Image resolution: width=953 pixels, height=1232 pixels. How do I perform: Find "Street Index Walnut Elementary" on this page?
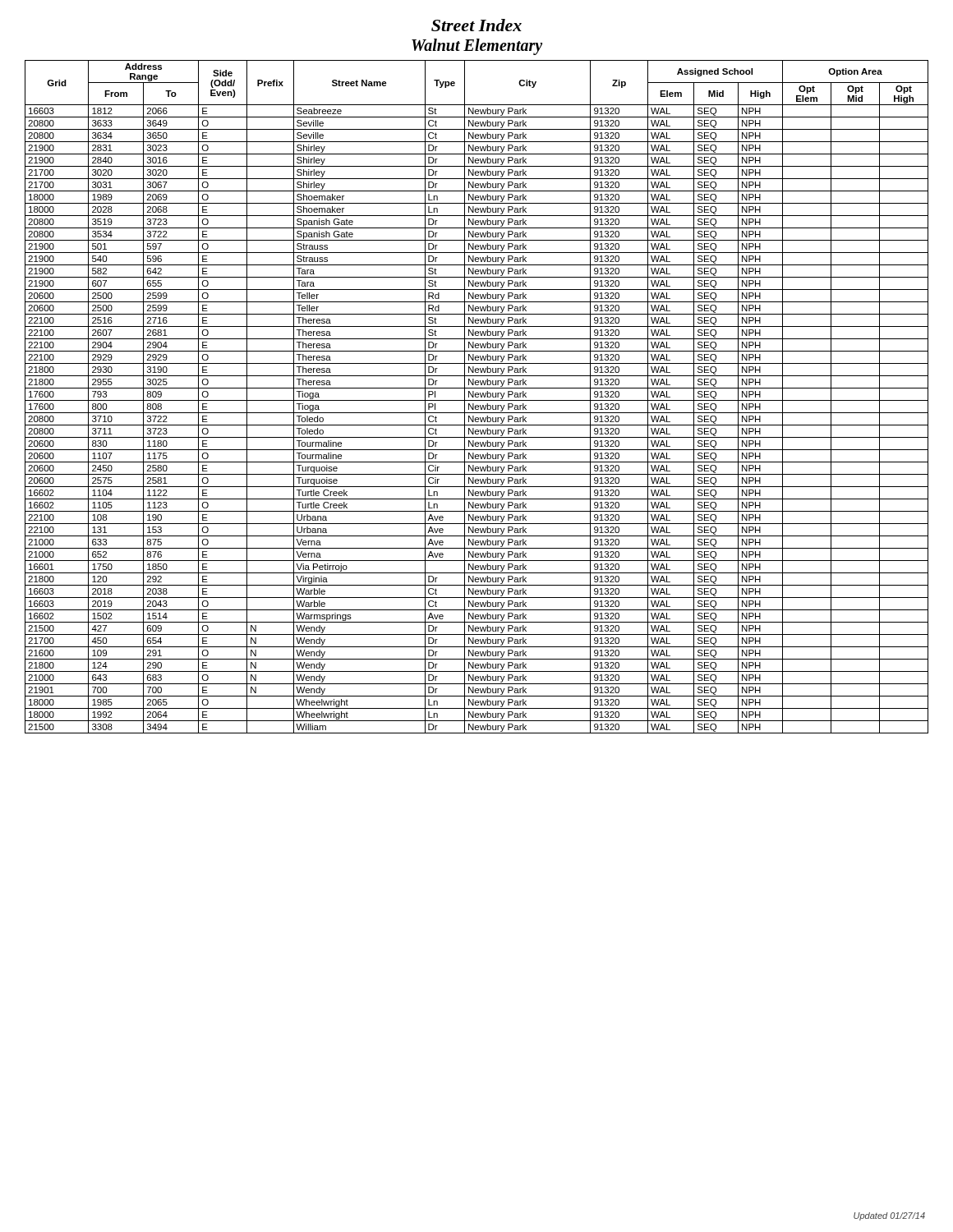click(x=476, y=35)
